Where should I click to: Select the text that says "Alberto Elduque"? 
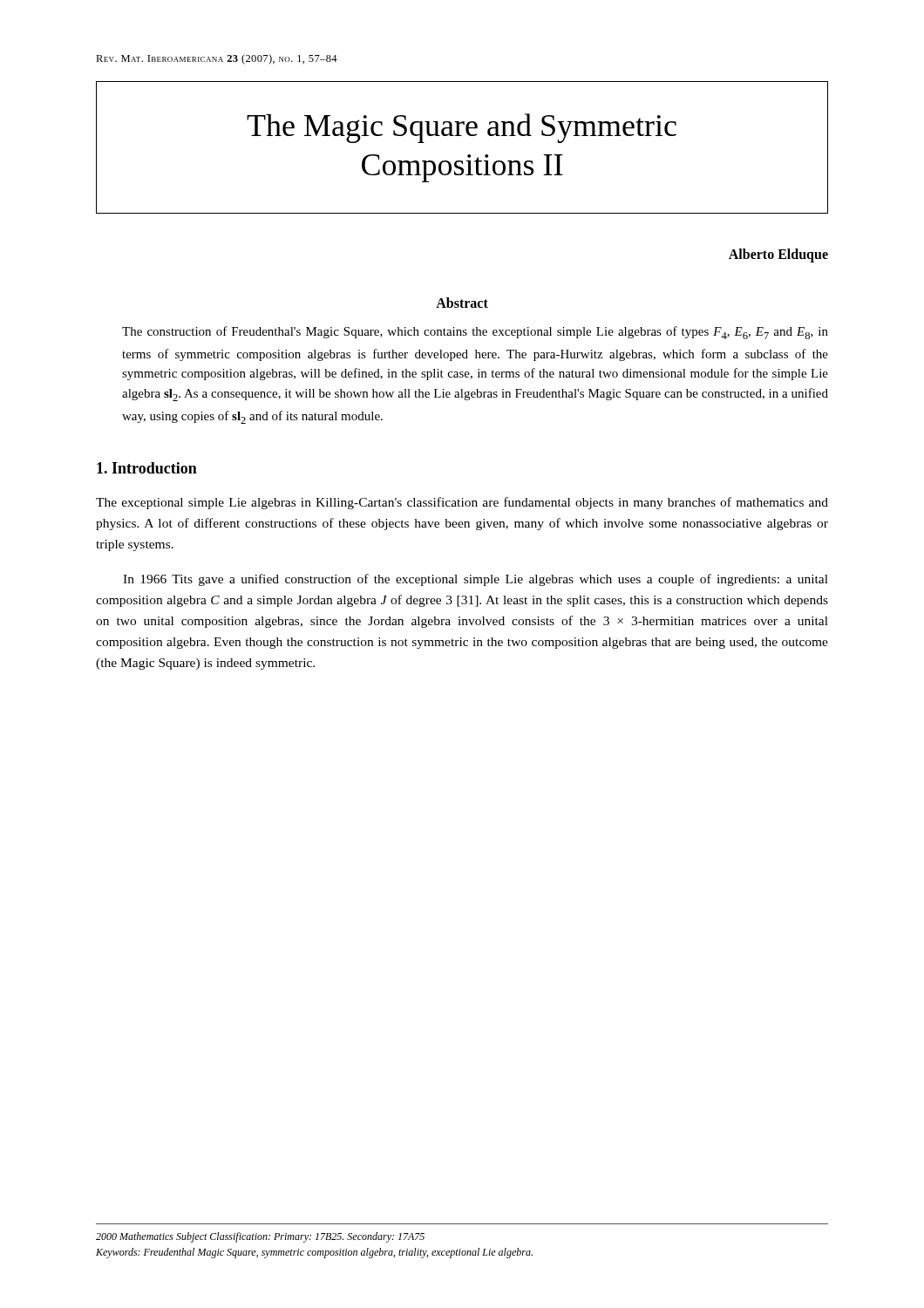coord(778,255)
